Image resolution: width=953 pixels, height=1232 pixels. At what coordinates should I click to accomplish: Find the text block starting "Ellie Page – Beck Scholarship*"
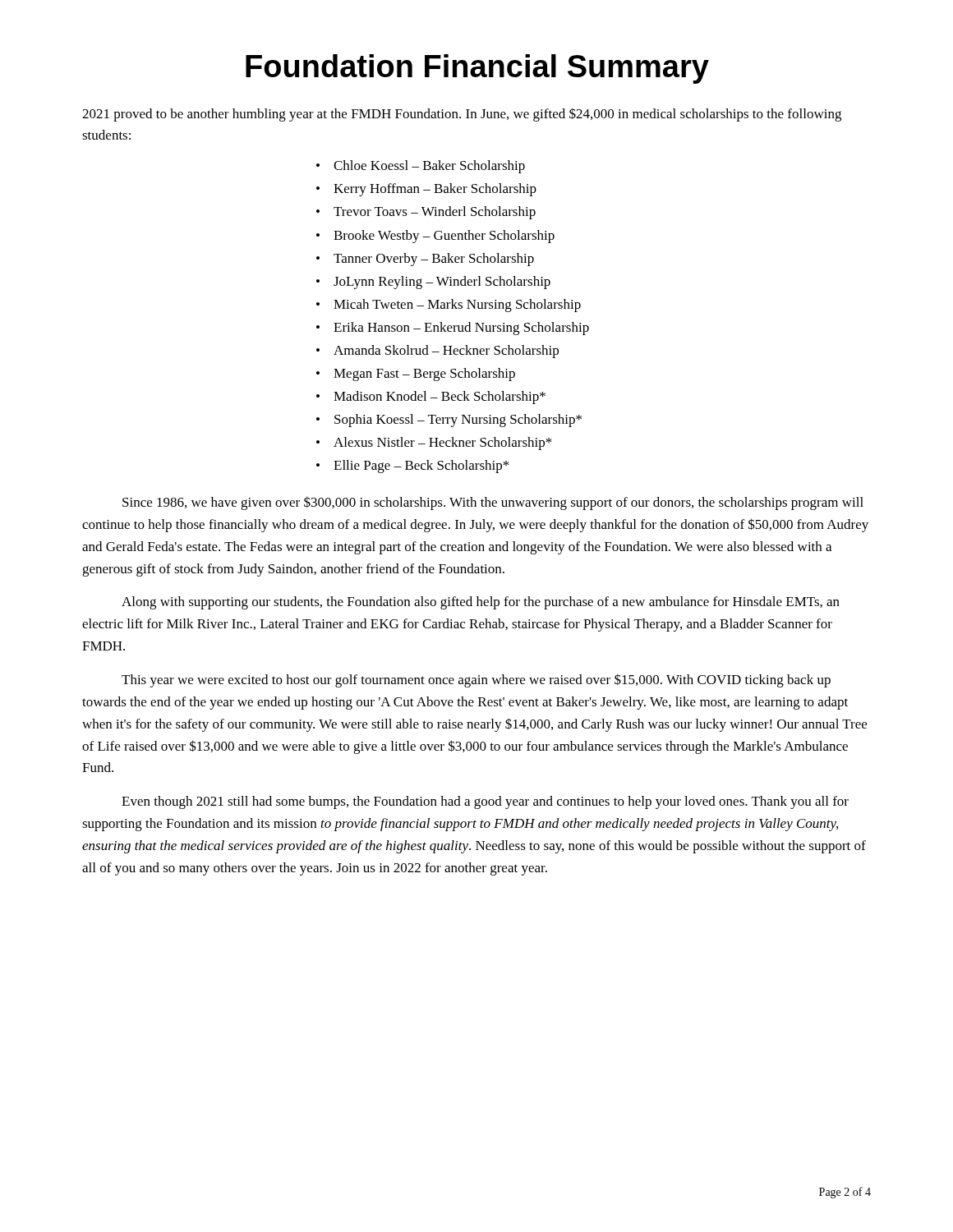(422, 465)
